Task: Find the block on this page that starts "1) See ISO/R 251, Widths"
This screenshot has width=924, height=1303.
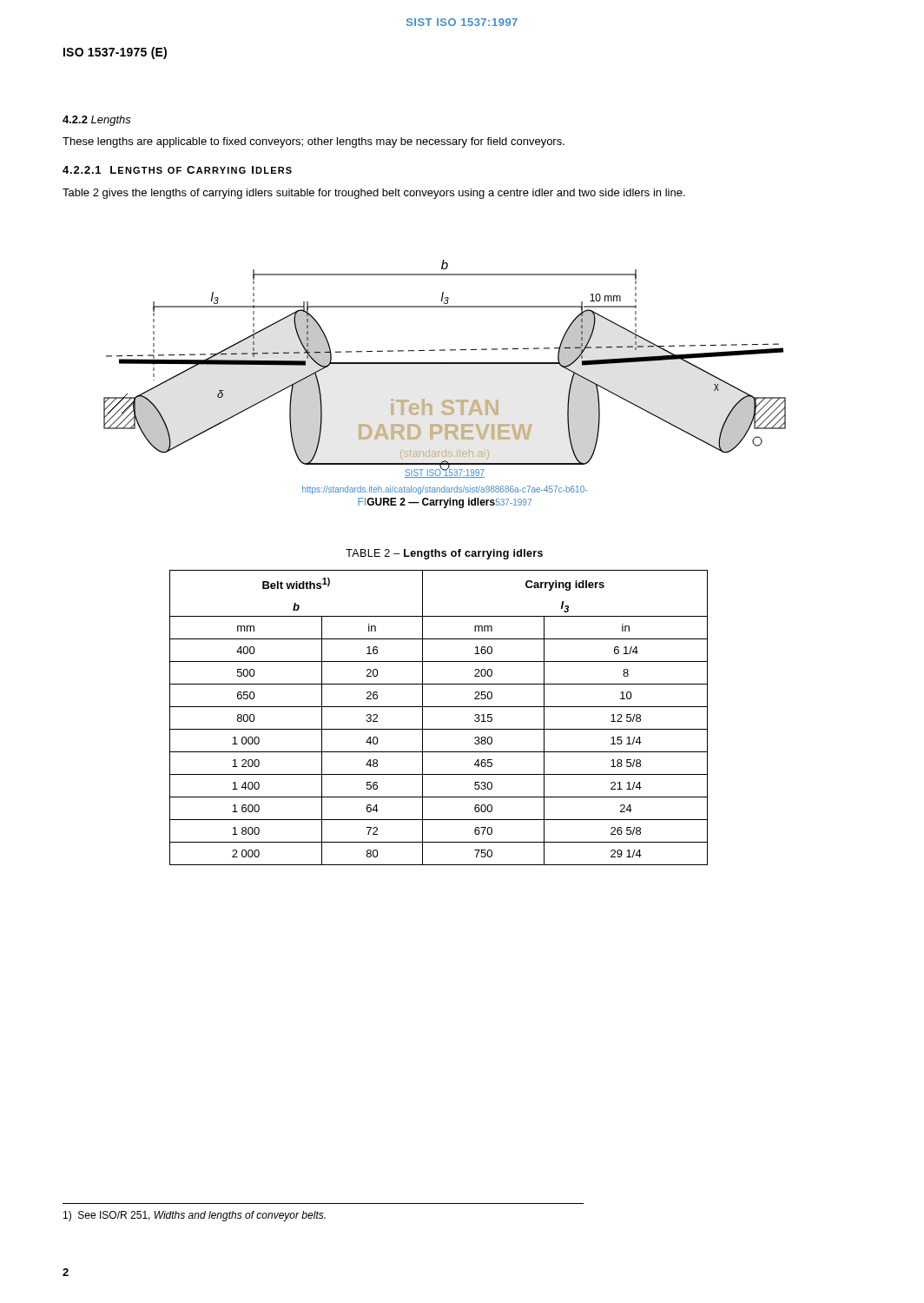Action: click(x=195, y=1215)
